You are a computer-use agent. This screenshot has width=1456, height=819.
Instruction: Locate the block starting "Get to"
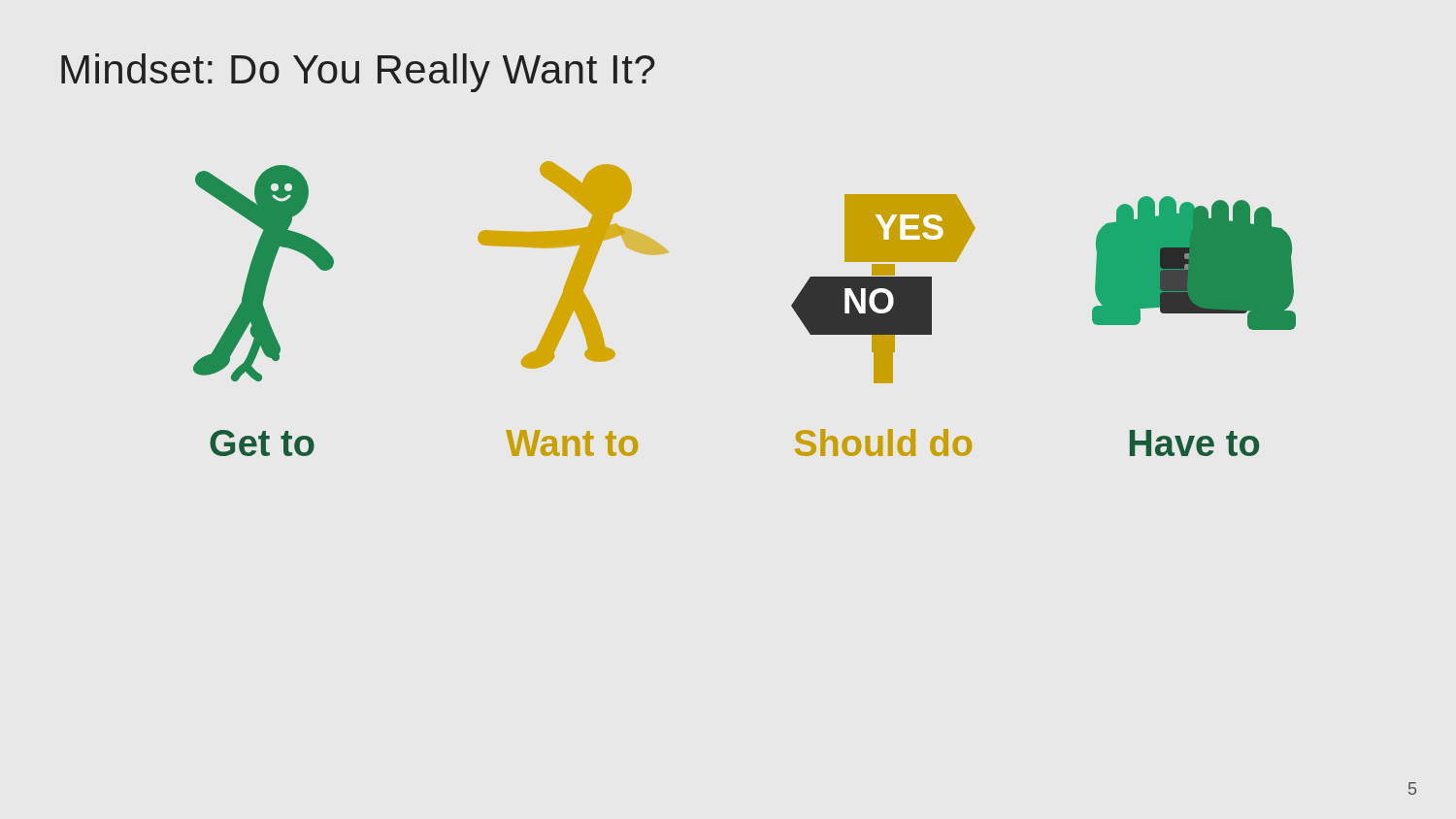(x=262, y=443)
